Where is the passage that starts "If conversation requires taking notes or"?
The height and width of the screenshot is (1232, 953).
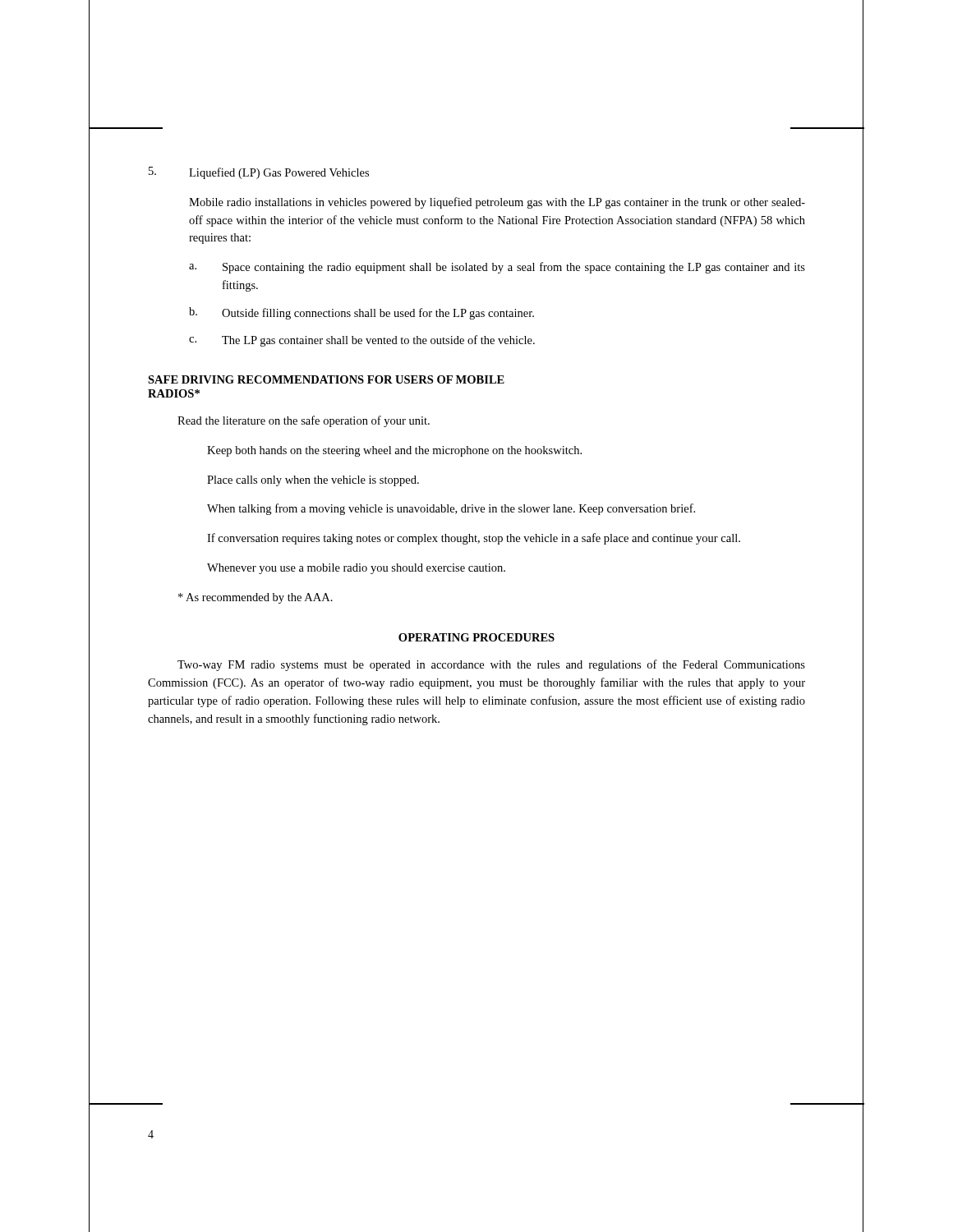[x=474, y=538]
